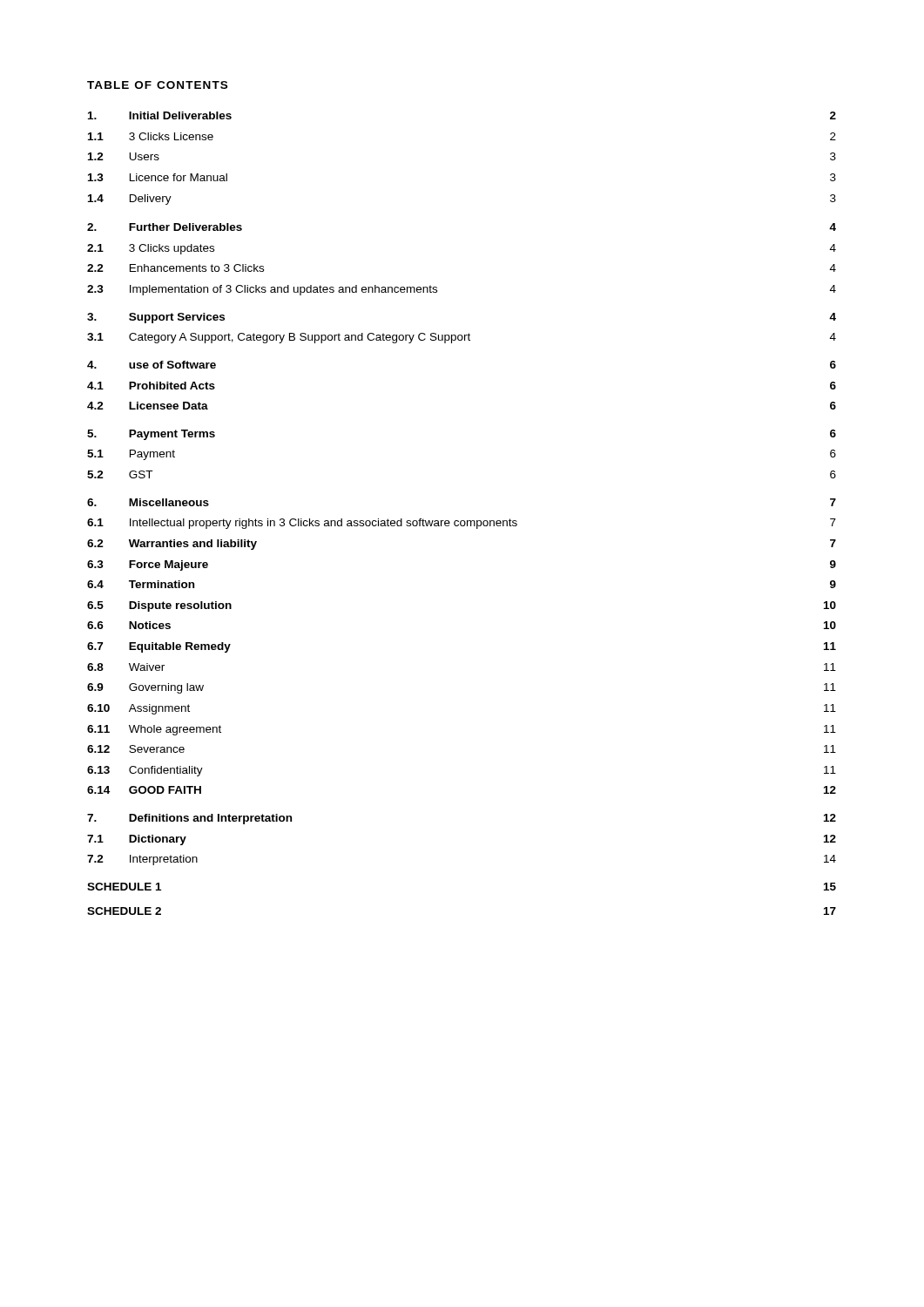Locate the block starting "7. Definitions and"

209,819
